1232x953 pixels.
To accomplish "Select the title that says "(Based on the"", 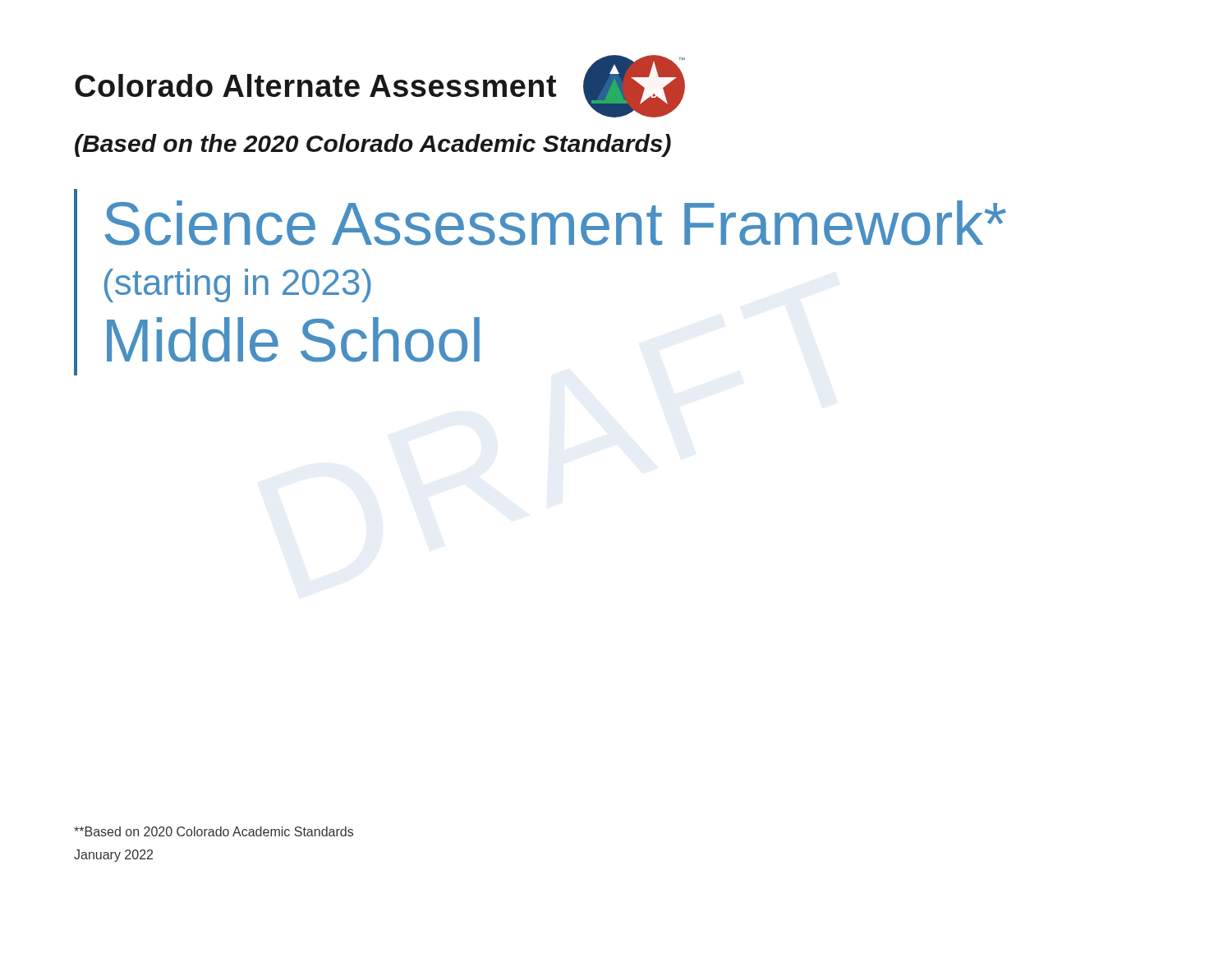I will click(373, 143).
